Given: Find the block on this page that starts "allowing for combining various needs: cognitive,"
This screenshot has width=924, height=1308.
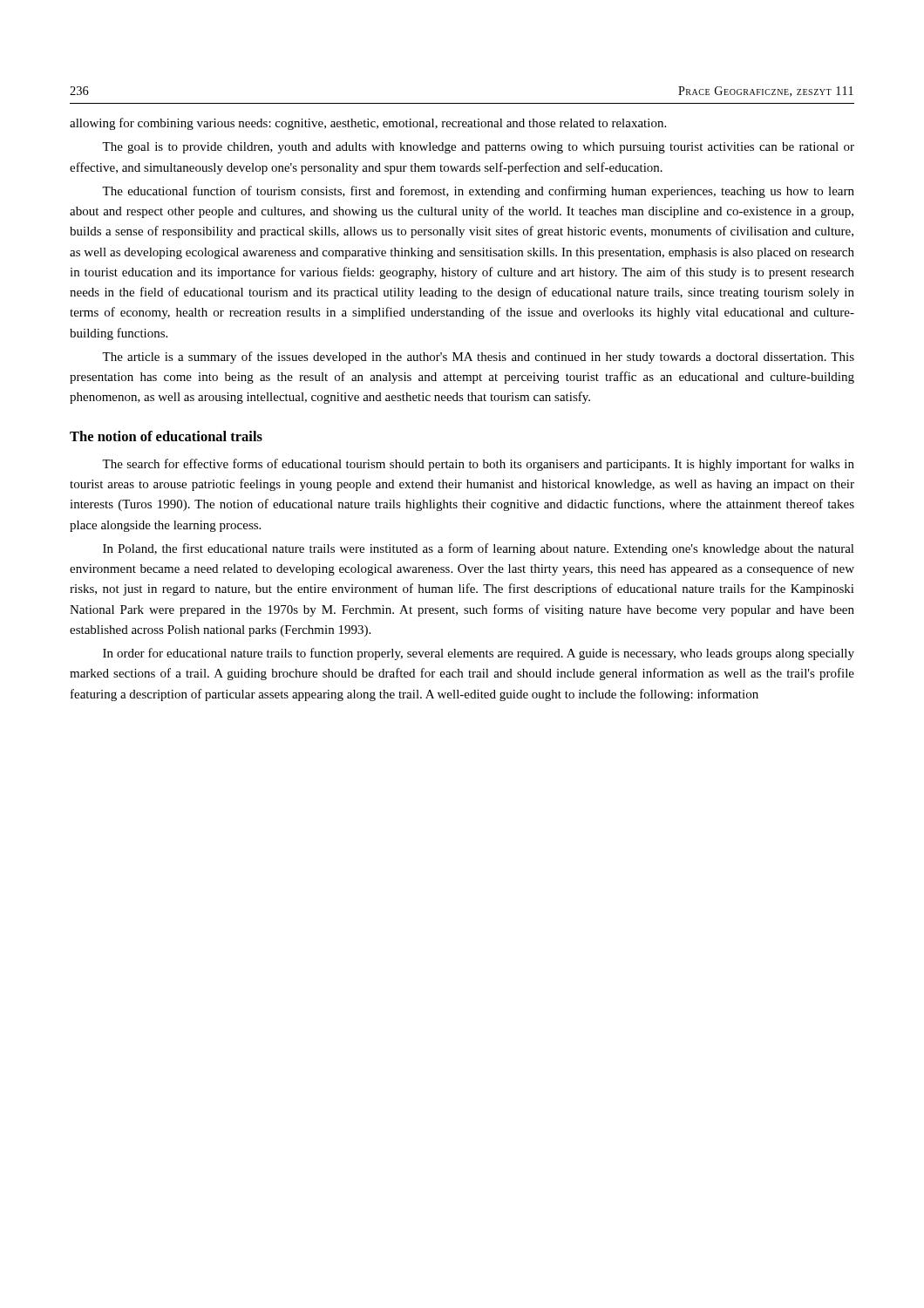Looking at the screenshot, I should [462, 261].
